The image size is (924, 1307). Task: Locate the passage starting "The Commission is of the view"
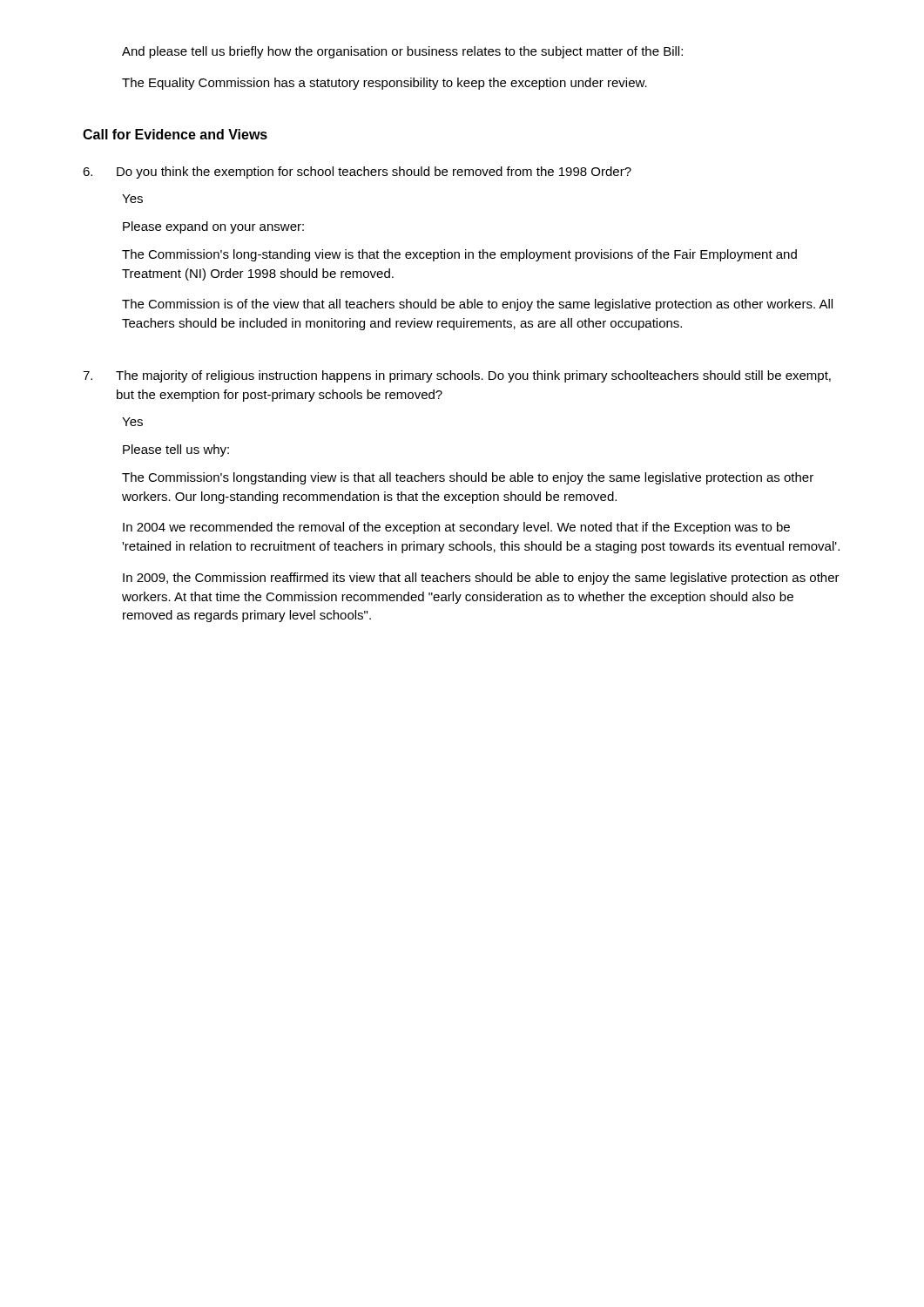pos(478,313)
